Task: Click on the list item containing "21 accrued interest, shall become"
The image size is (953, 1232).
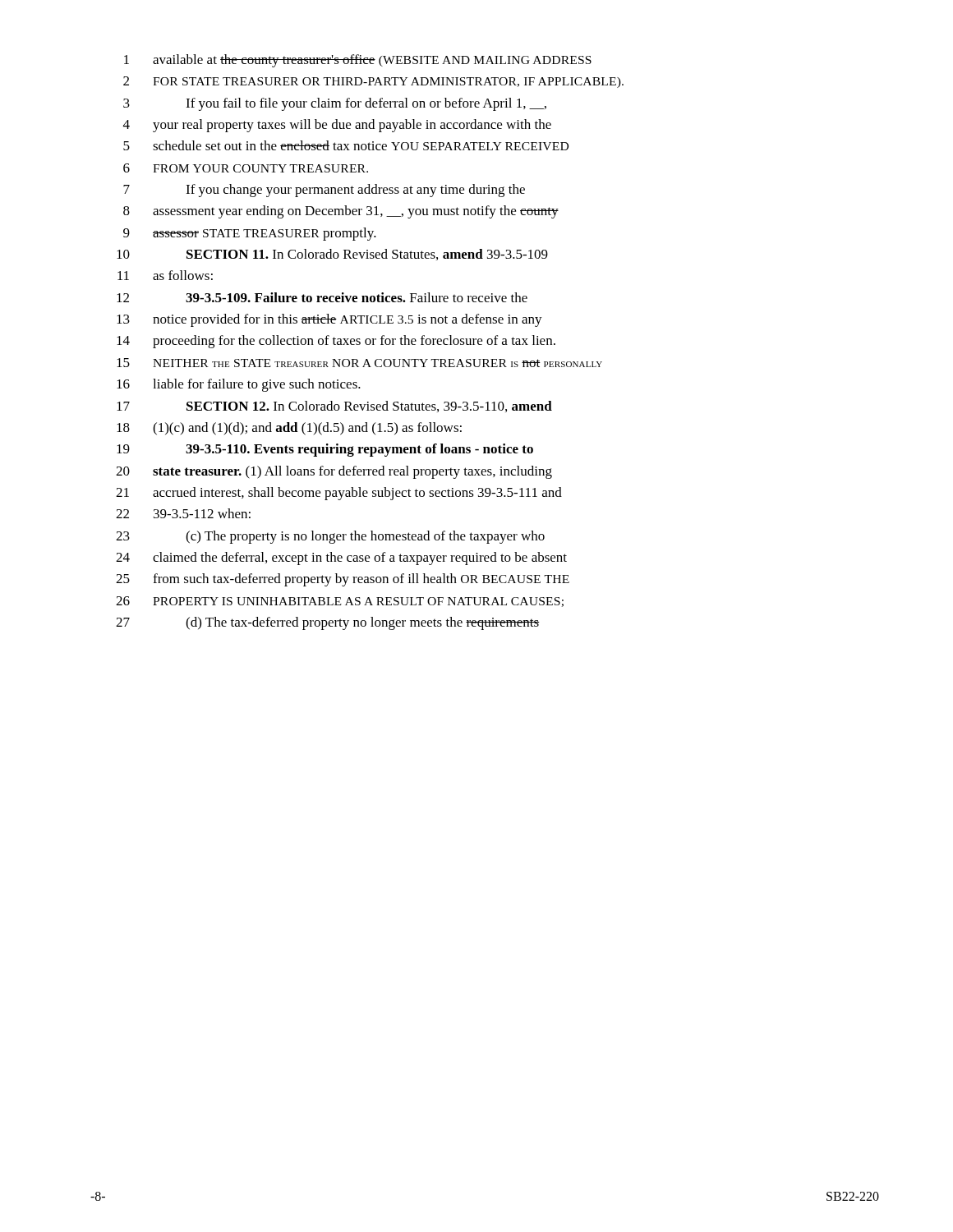Action: coord(485,493)
